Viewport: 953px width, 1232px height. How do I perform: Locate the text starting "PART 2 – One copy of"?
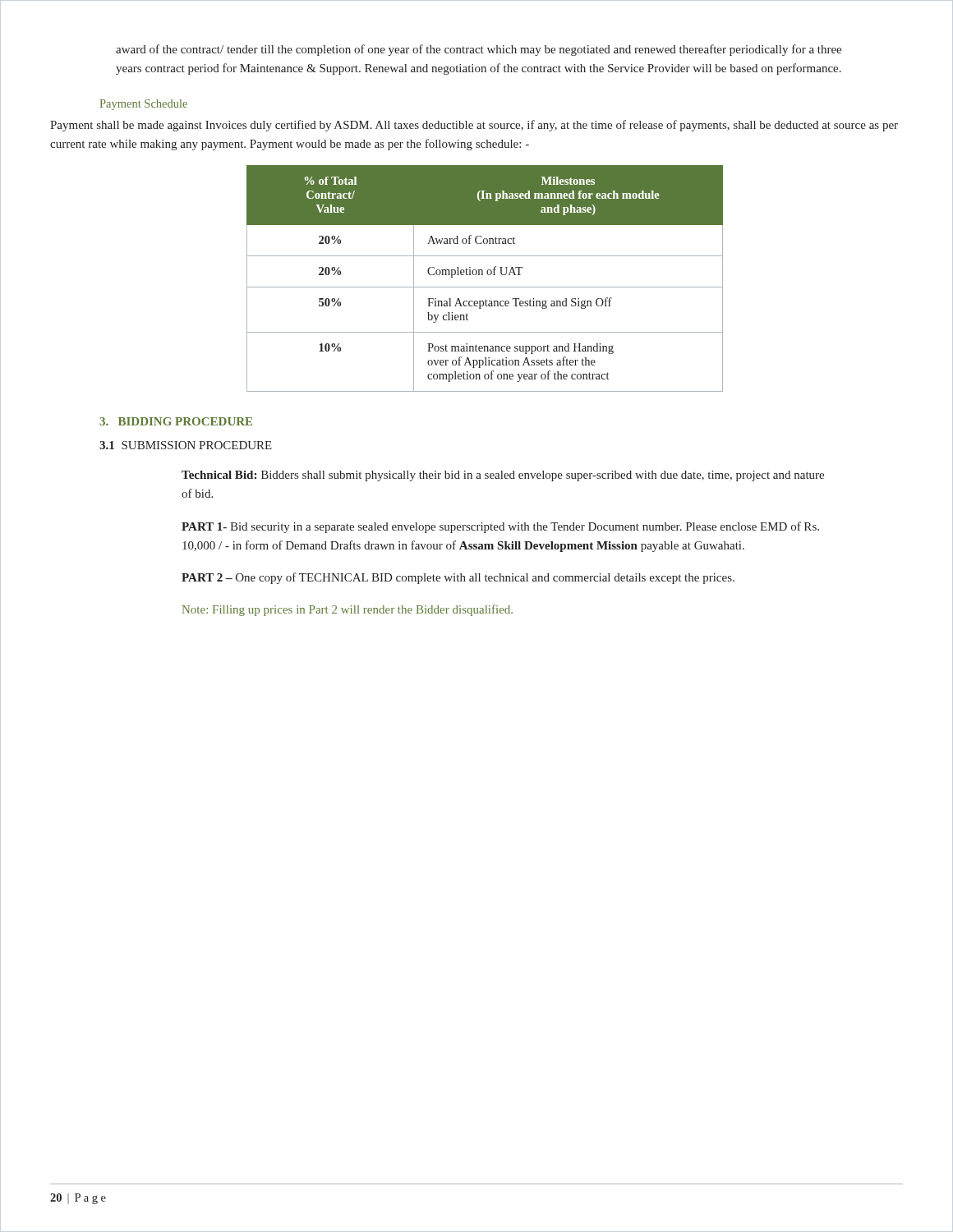click(x=458, y=577)
